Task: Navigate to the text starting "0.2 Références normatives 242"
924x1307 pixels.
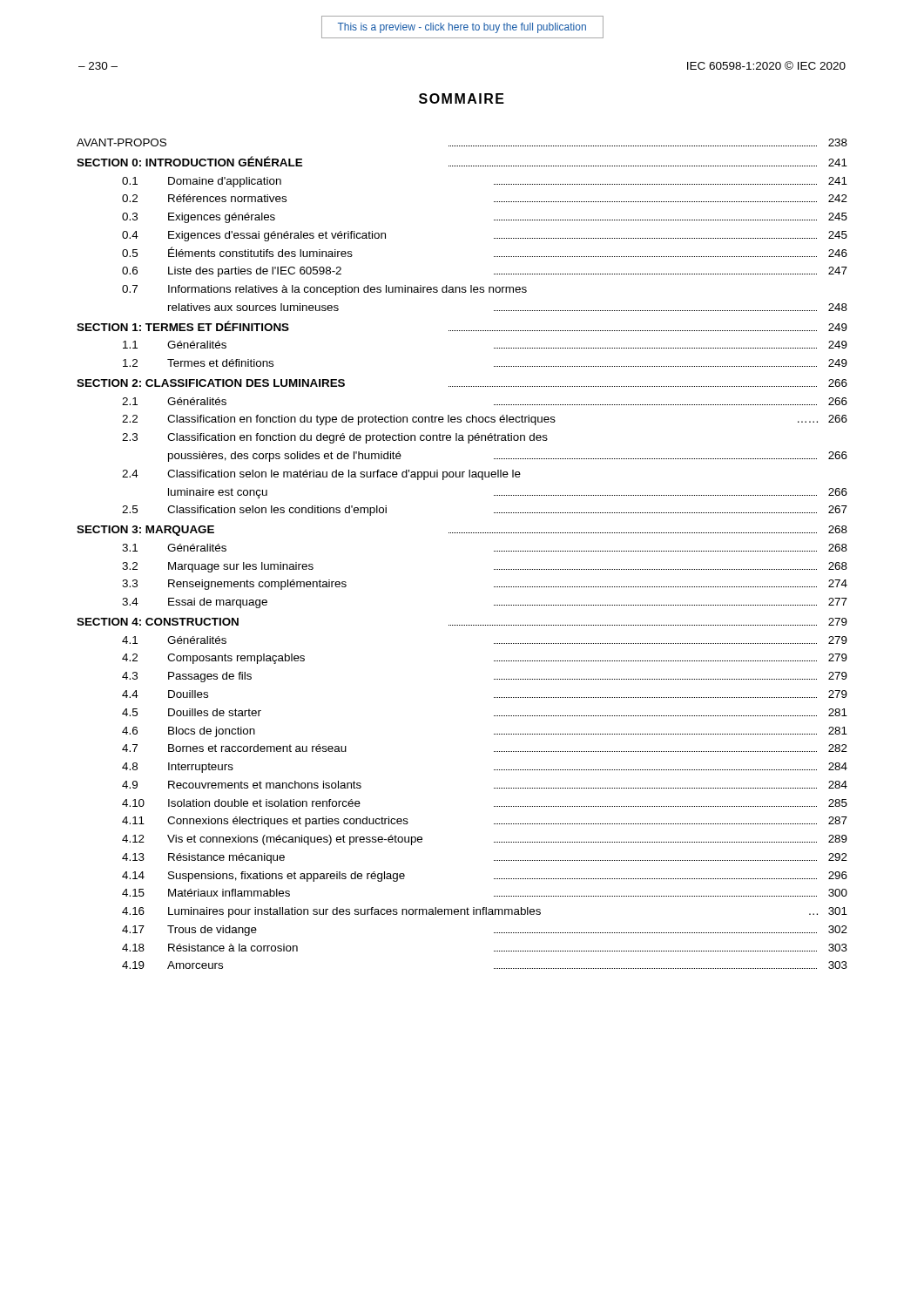Action: (x=485, y=199)
